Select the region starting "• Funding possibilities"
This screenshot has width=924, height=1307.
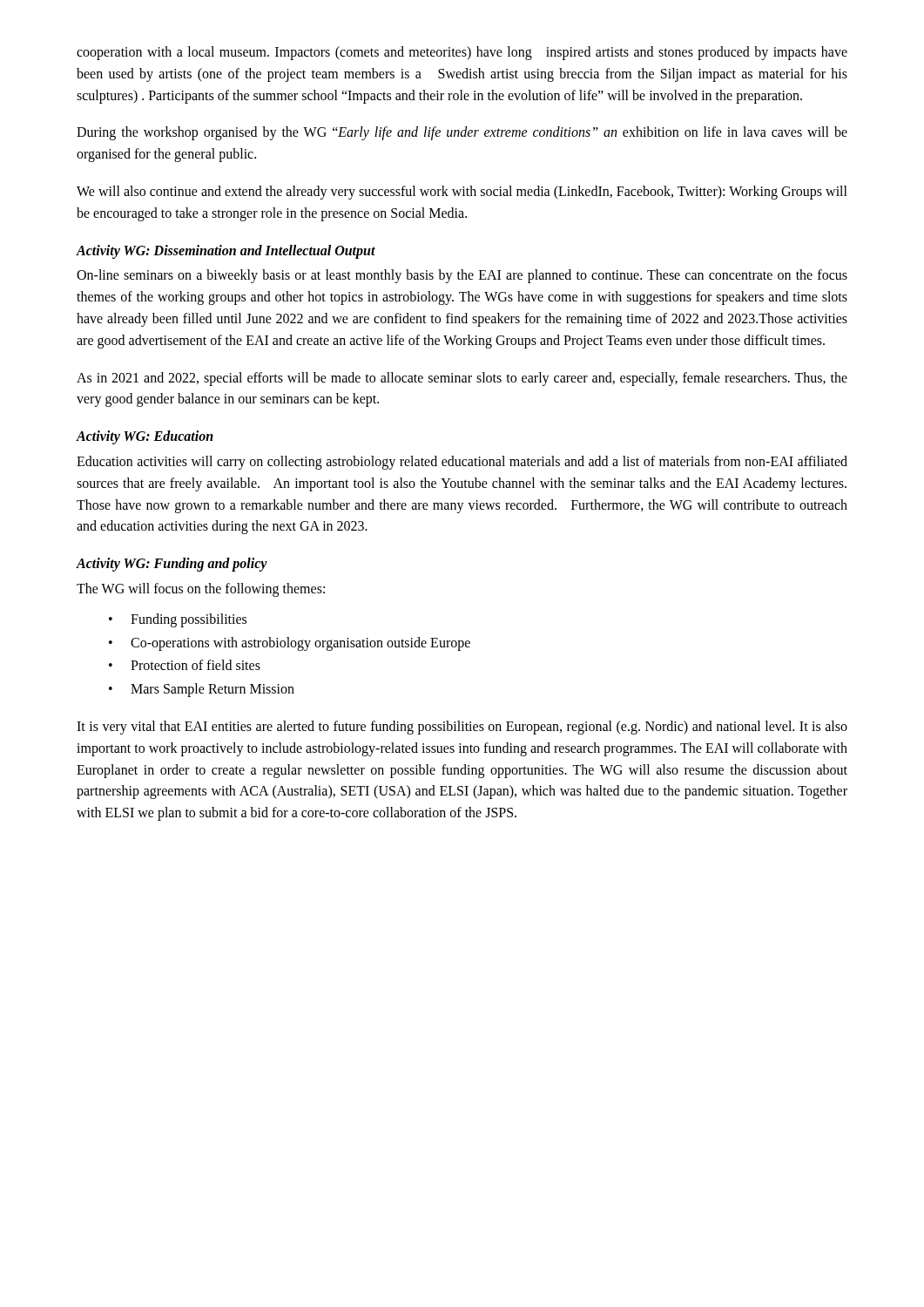pyautogui.click(x=178, y=620)
